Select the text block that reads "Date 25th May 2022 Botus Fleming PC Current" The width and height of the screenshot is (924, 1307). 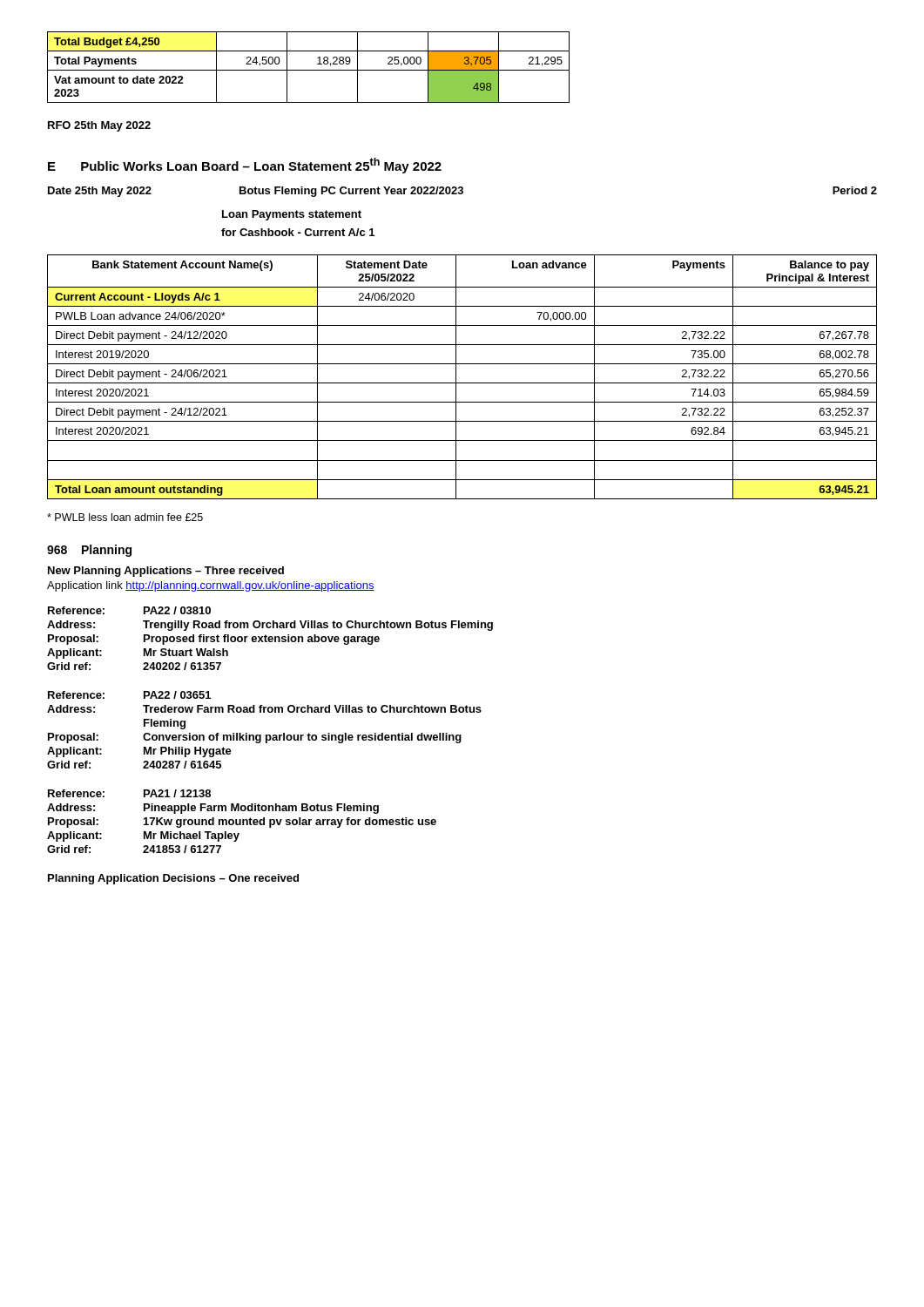462,190
